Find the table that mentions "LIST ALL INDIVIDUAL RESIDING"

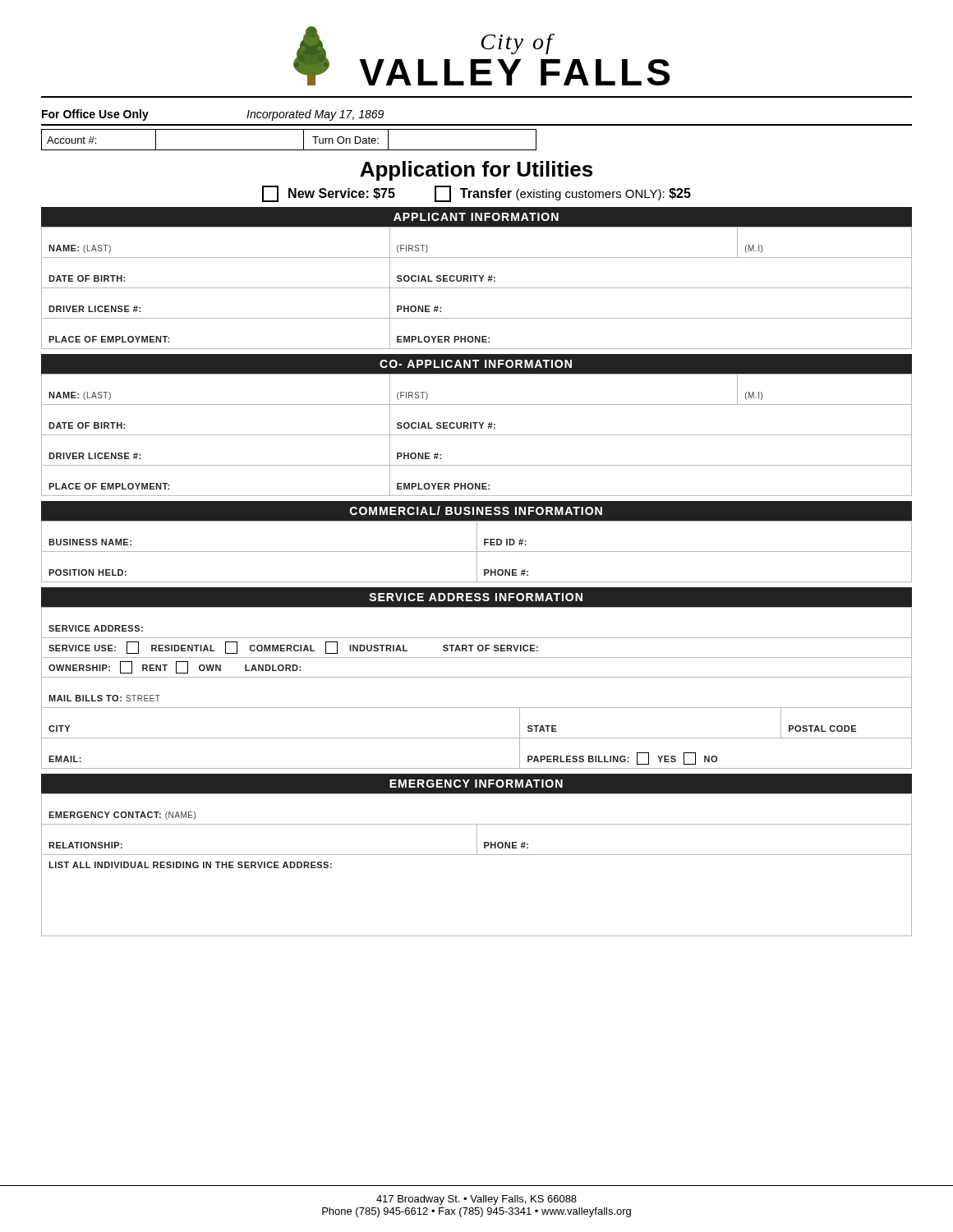[x=476, y=896]
